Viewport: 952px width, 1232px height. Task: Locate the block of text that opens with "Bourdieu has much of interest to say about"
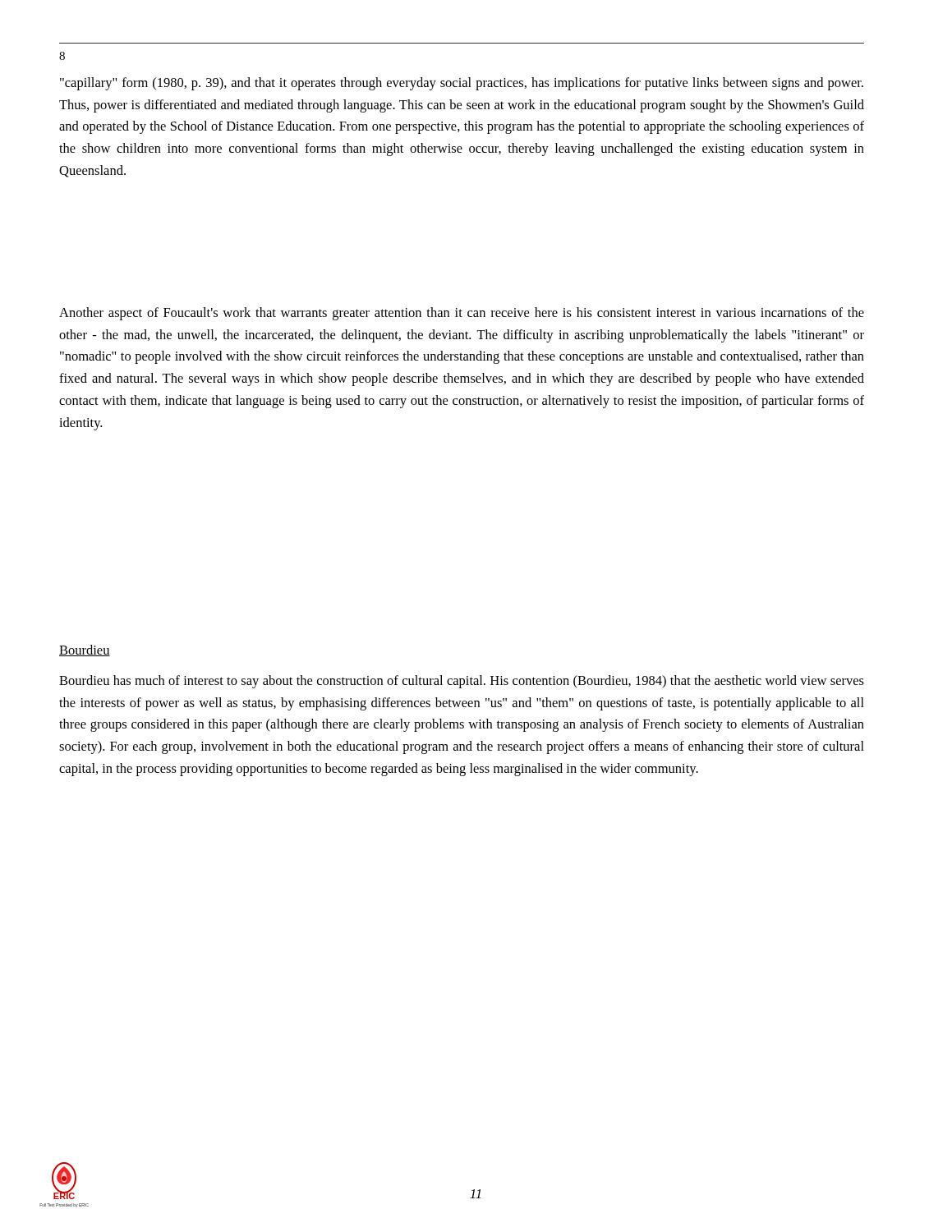tap(462, 725)
